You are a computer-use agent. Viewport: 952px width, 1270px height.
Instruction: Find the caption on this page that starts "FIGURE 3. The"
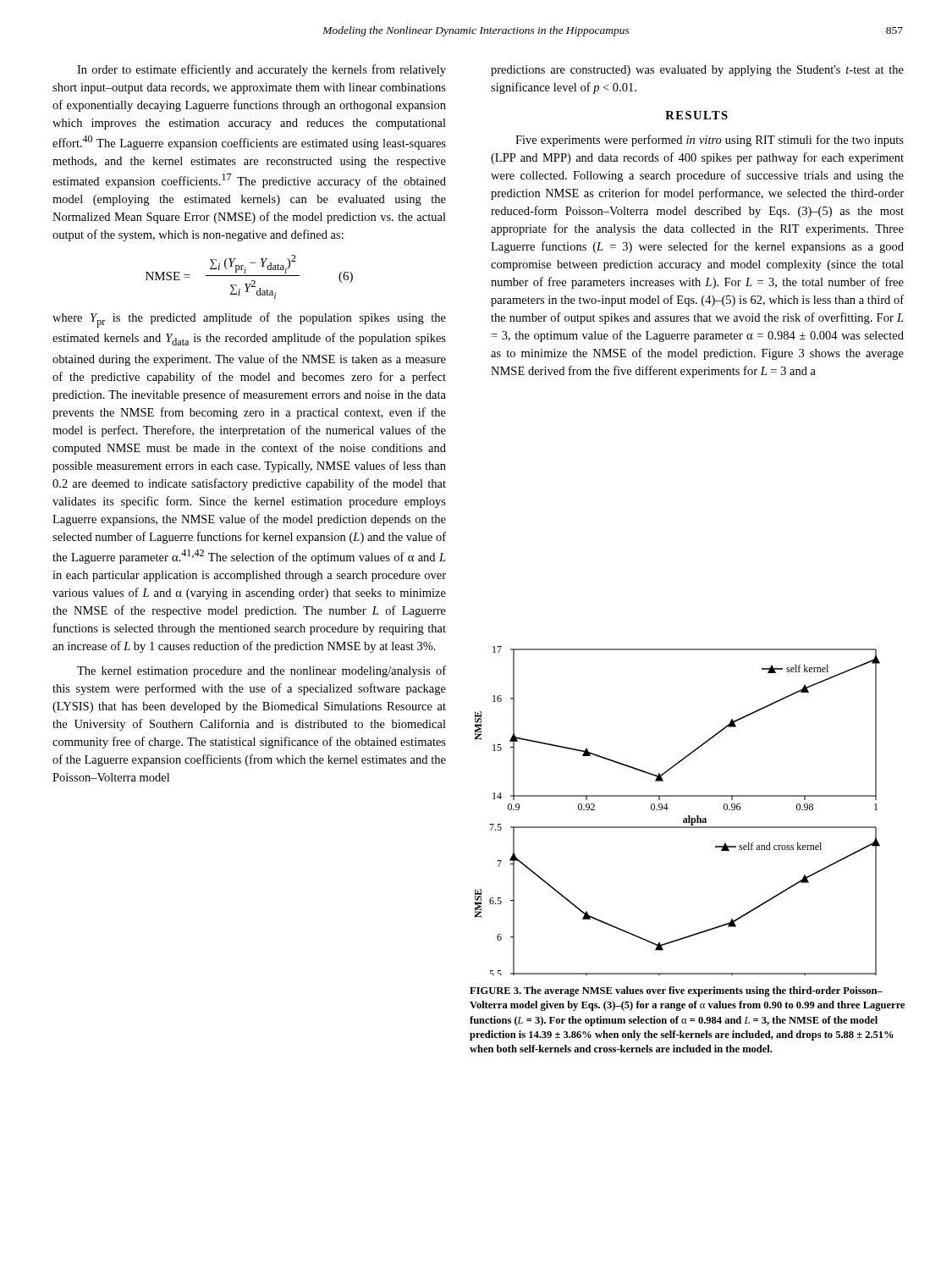tap(687, 1020)
